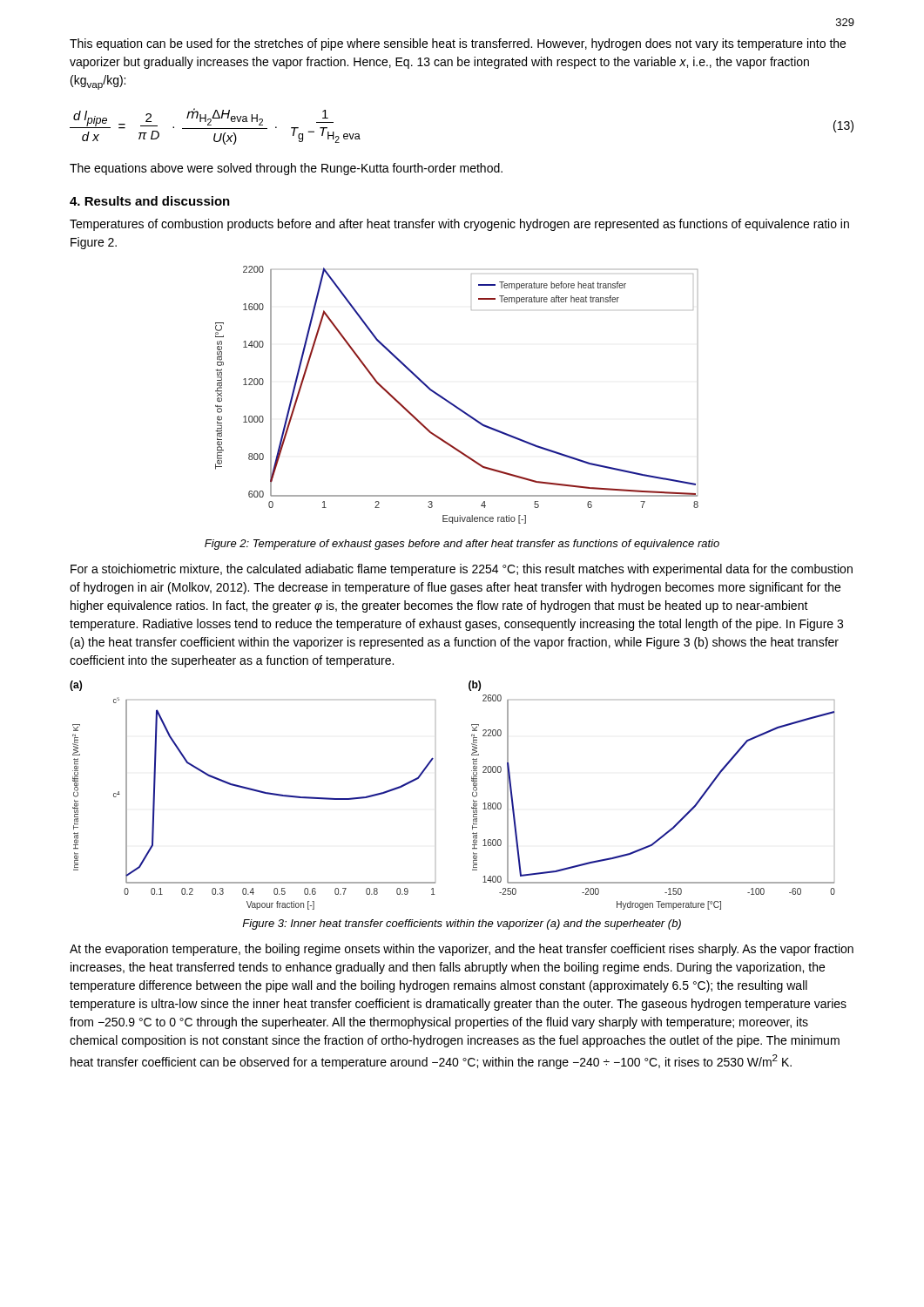
Task: Find the text starting "Temperatures of combustion products before and"
Action: pyautogui.click(x=462, y=233)
